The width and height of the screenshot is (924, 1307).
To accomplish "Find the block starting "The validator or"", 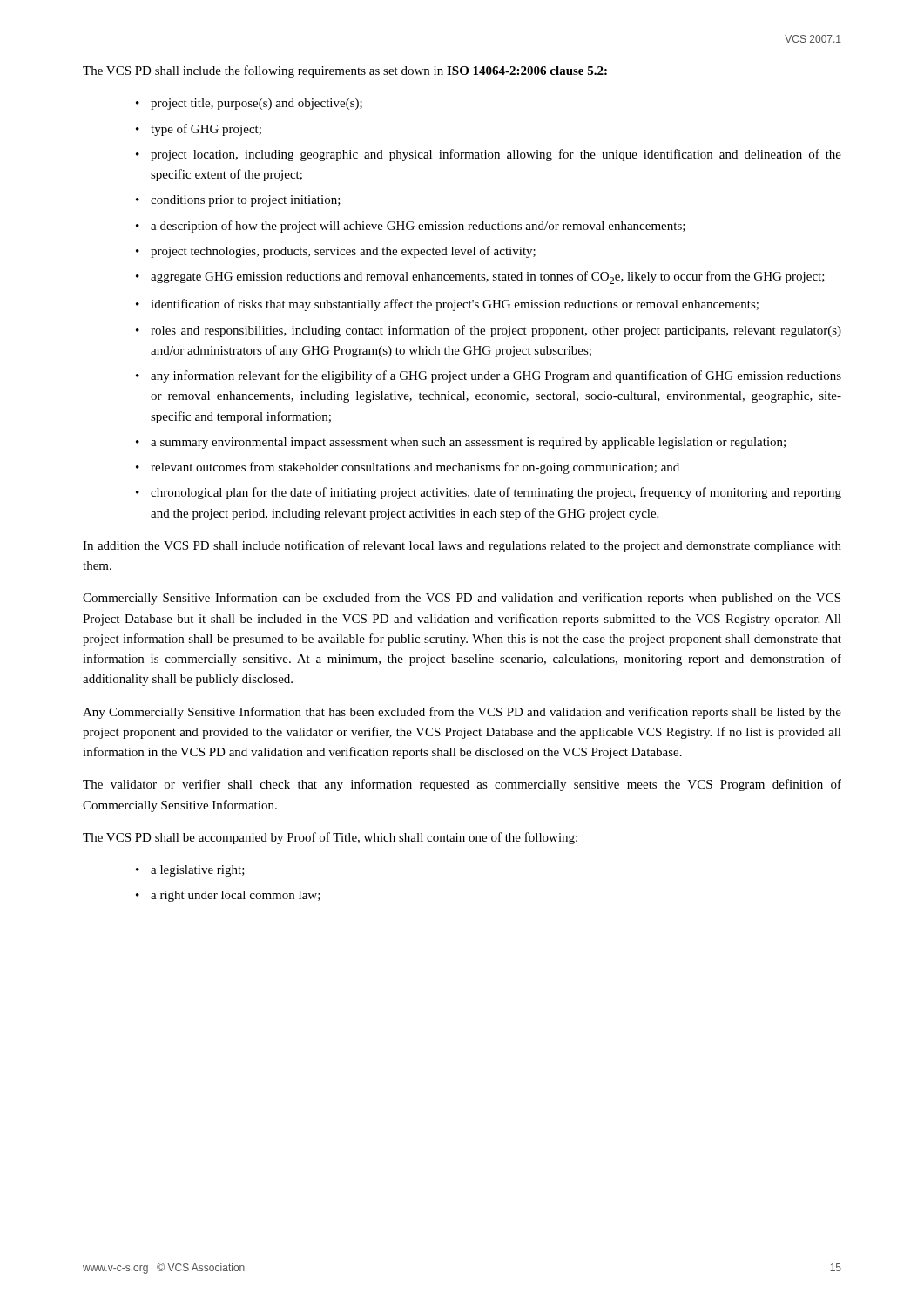I will (x=462, y=795).
